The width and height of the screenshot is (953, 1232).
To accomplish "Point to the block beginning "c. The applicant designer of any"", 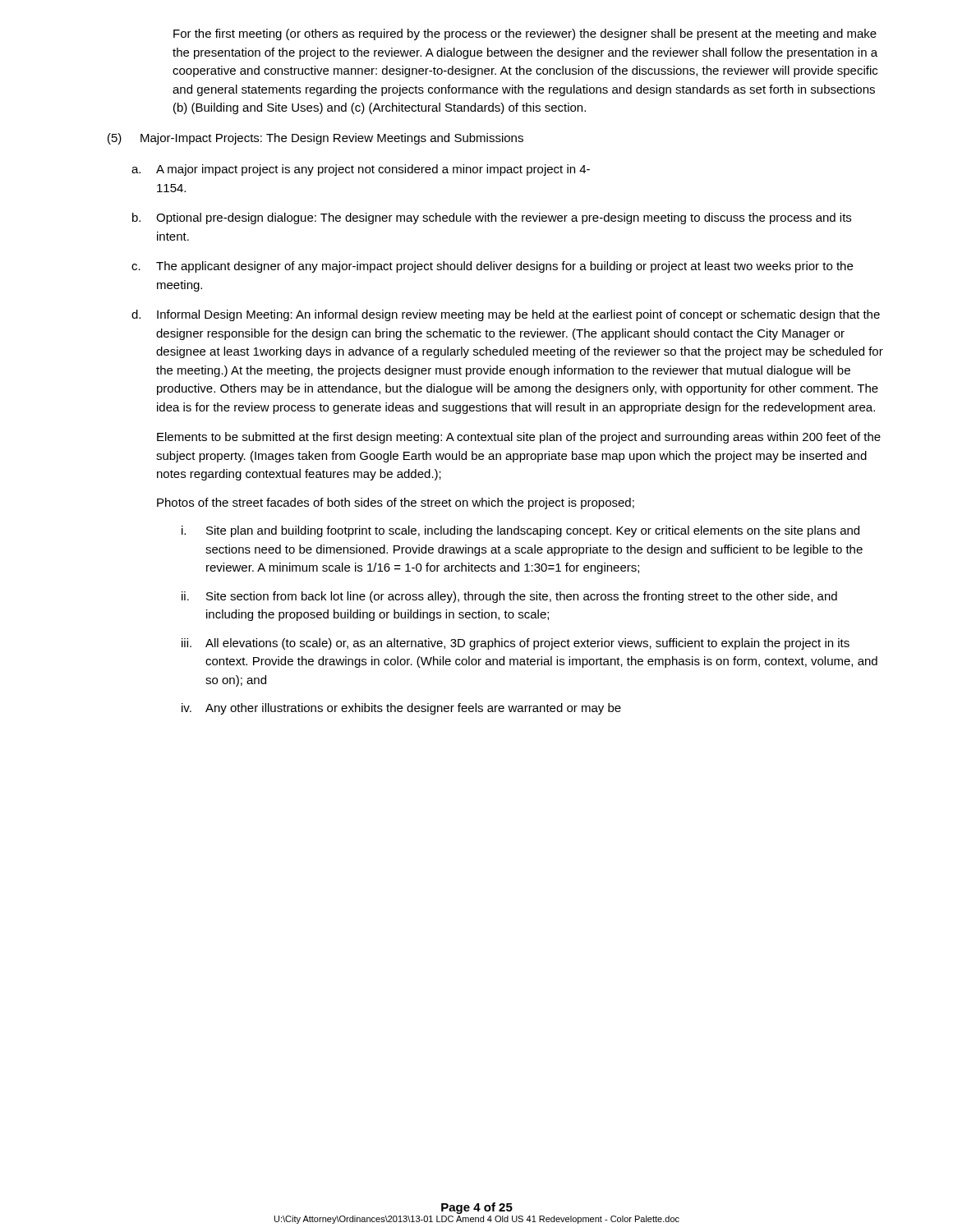I will click(x=509, y=276).
